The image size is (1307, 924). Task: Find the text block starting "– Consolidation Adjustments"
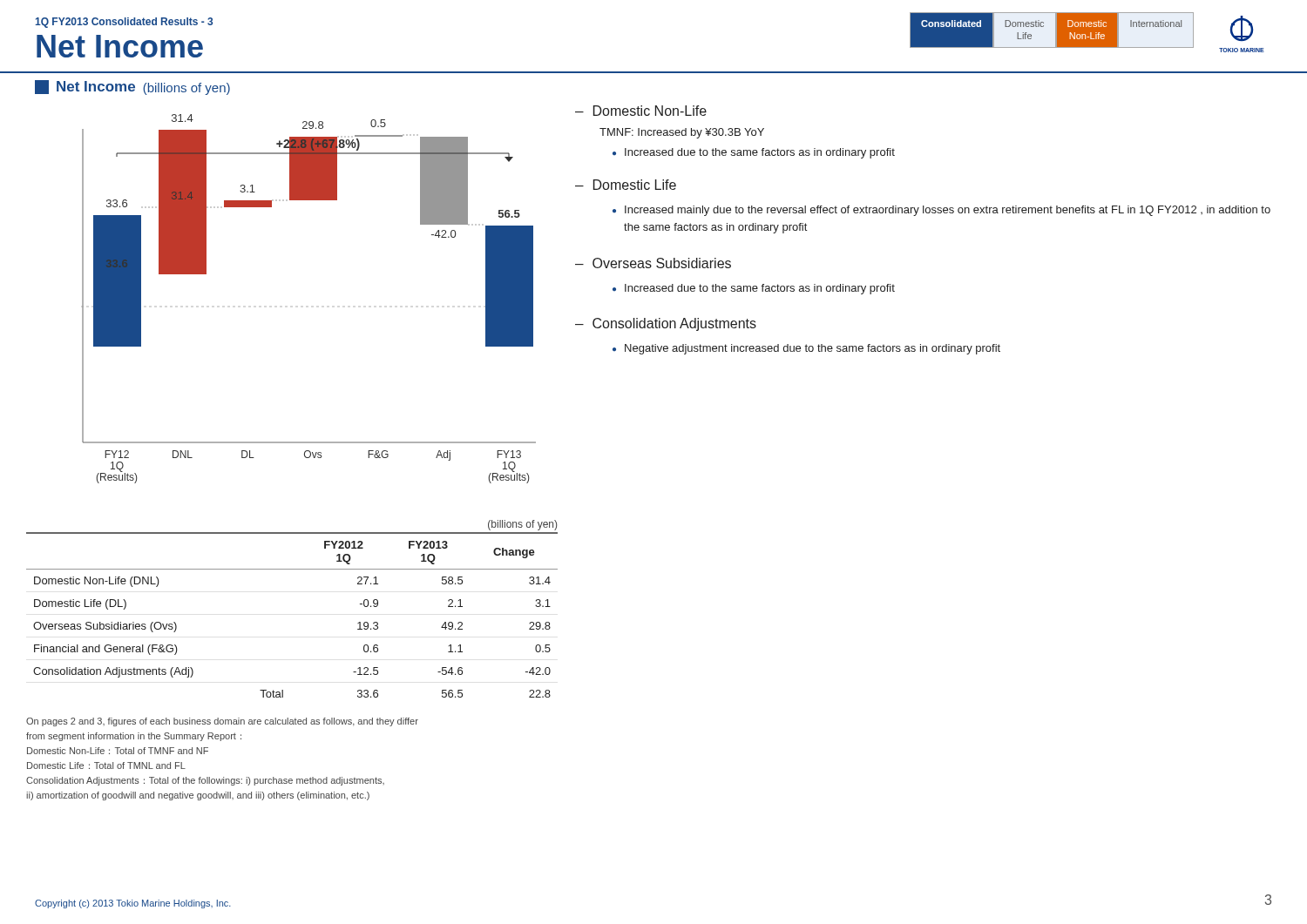click(x=666, y=324)
